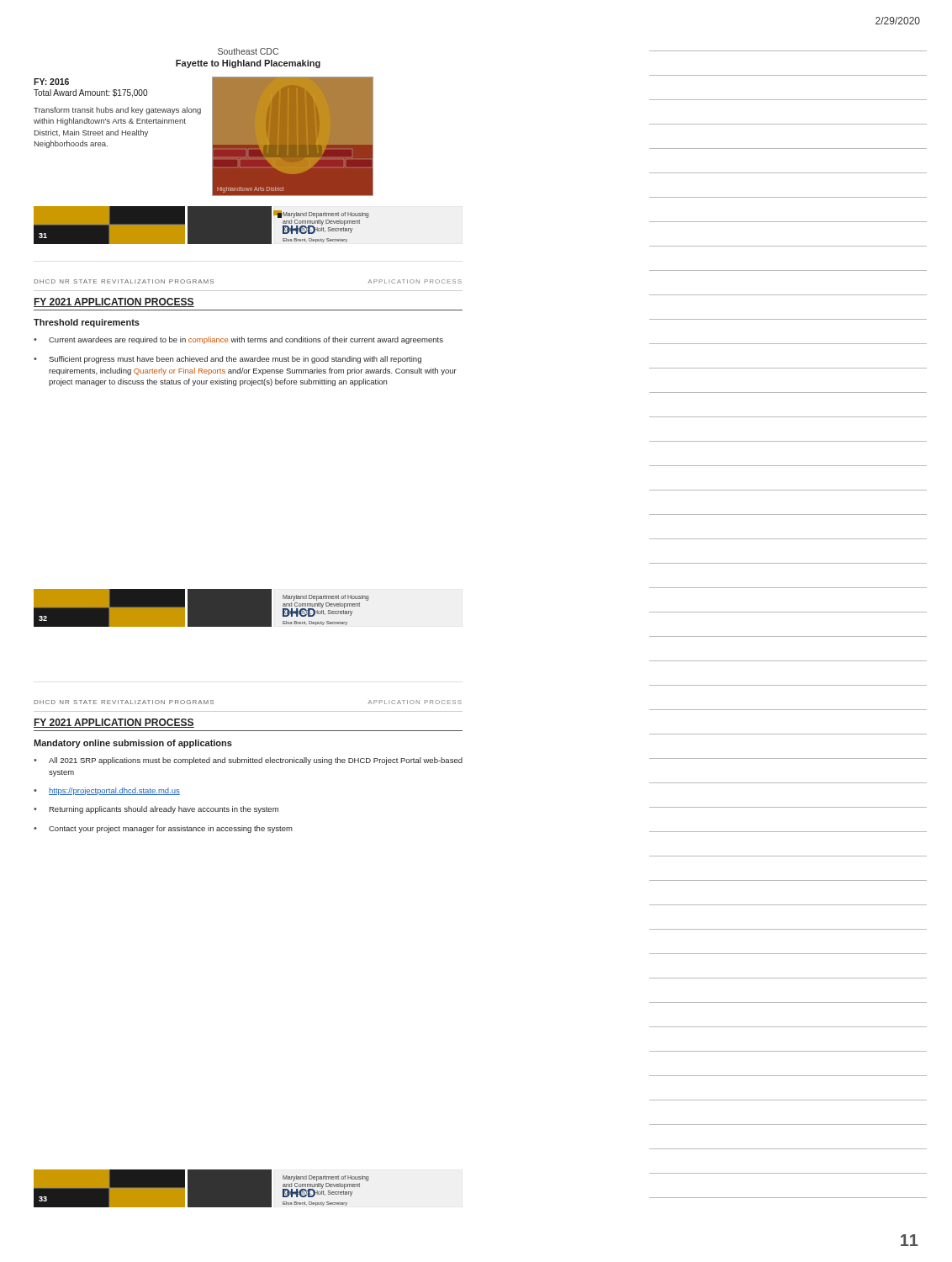Select the text that says "Fayette to Highland Placemaking"

tap(248, 63)
